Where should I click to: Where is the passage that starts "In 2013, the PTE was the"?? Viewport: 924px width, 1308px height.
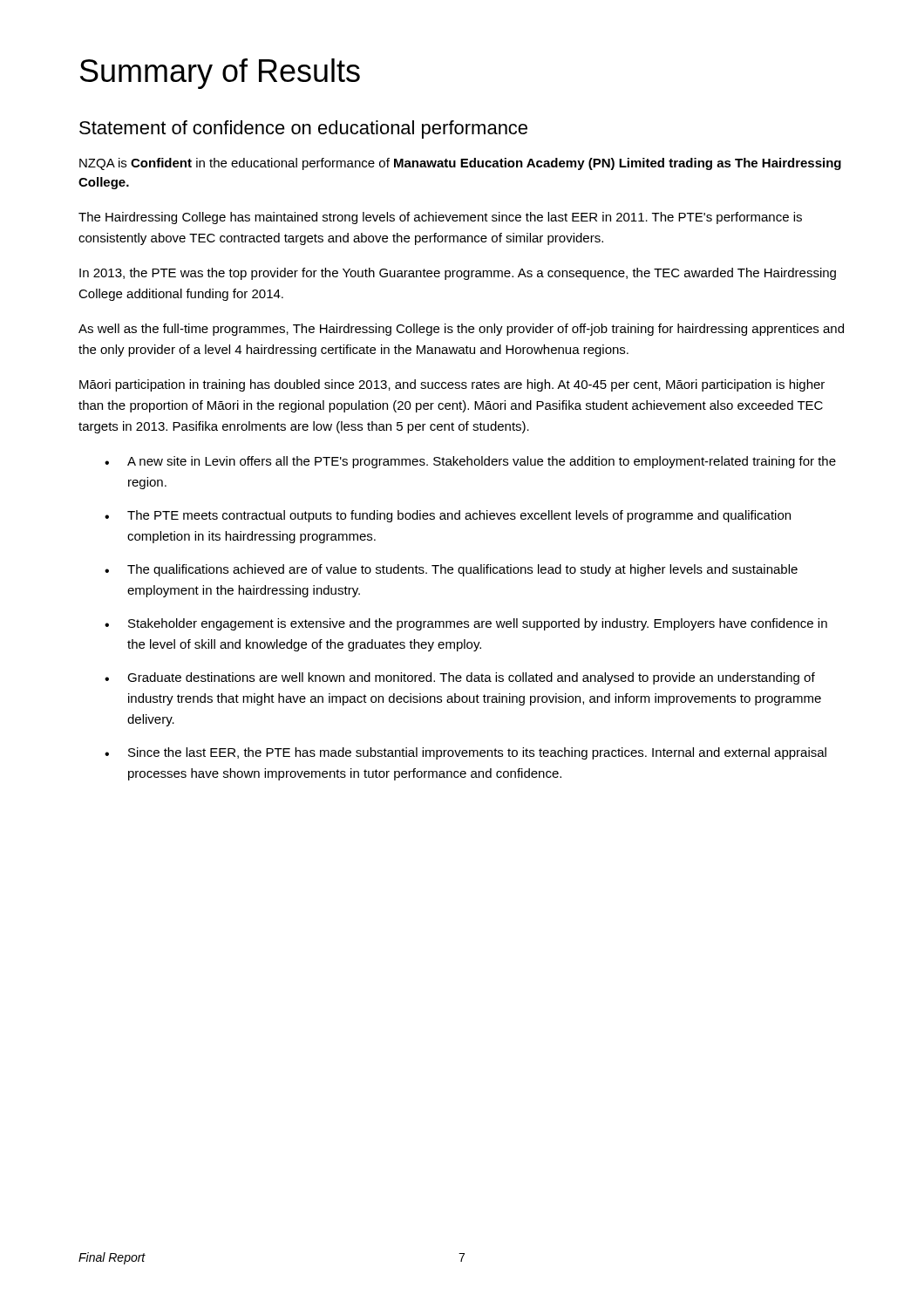click(x=462, y=283)
